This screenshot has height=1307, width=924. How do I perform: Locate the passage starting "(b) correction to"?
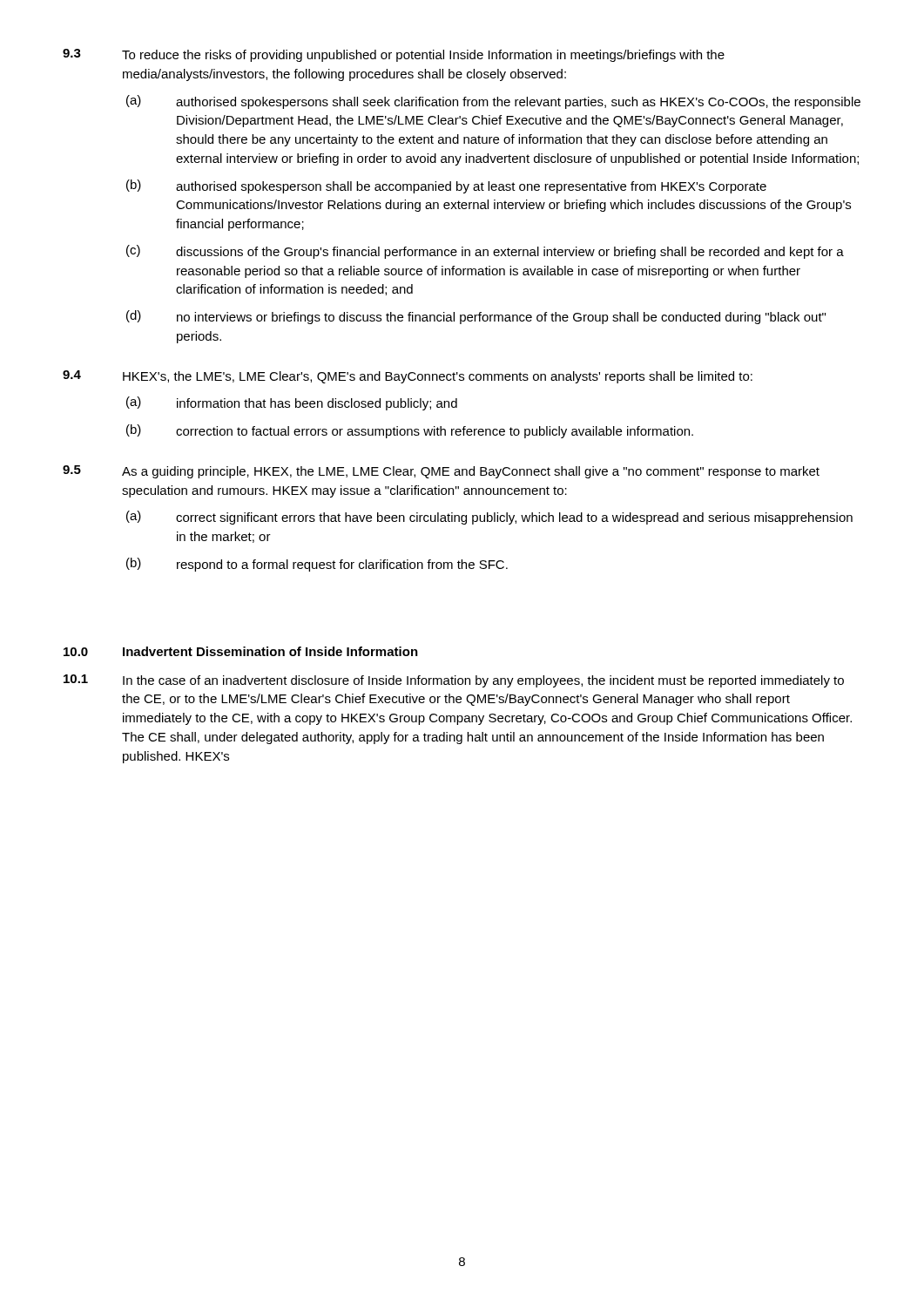(x=492, y=431)
